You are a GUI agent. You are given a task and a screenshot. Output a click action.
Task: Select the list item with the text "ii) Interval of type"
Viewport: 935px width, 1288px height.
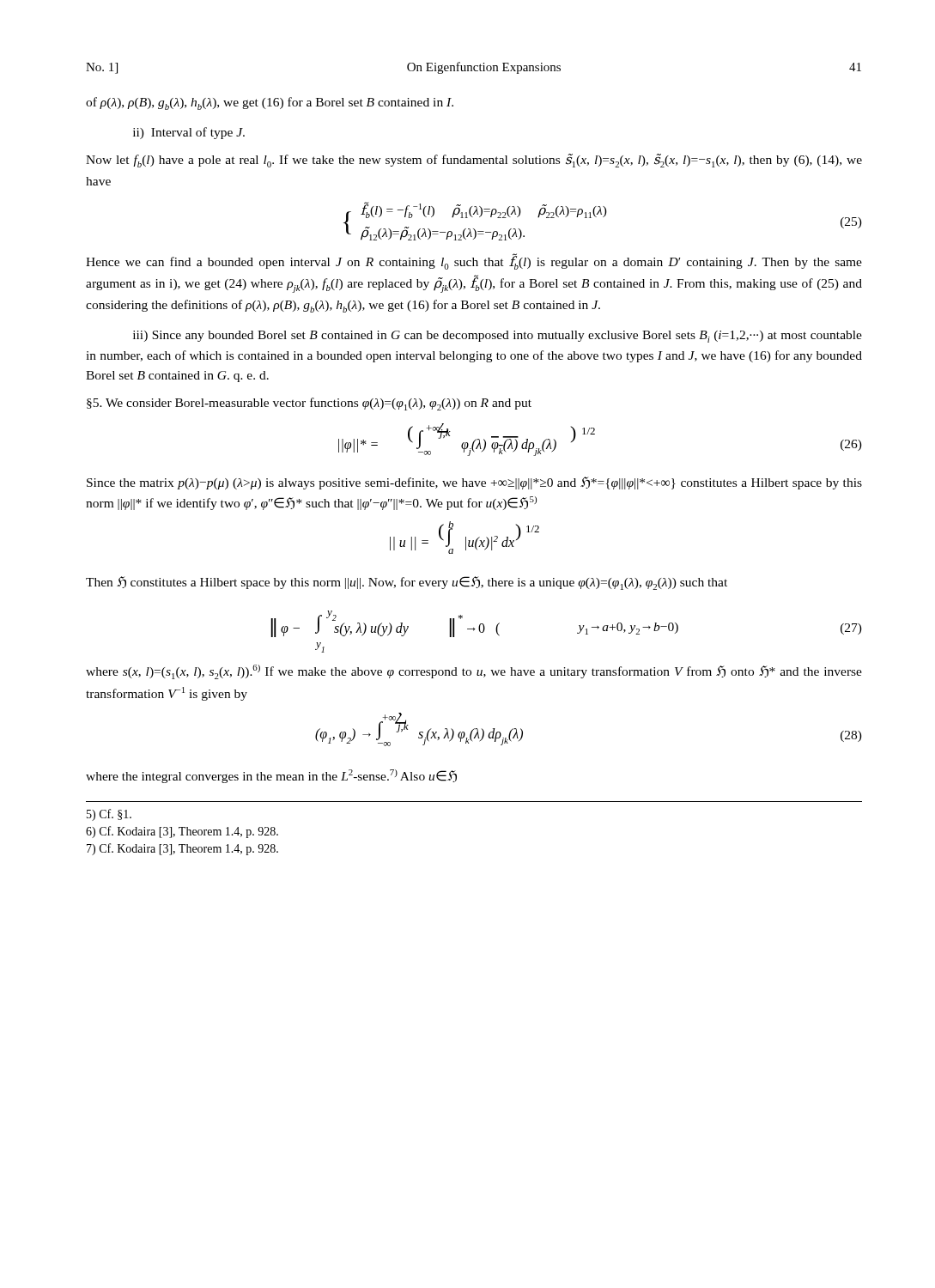pyautogui.click(x=189, y=133)
